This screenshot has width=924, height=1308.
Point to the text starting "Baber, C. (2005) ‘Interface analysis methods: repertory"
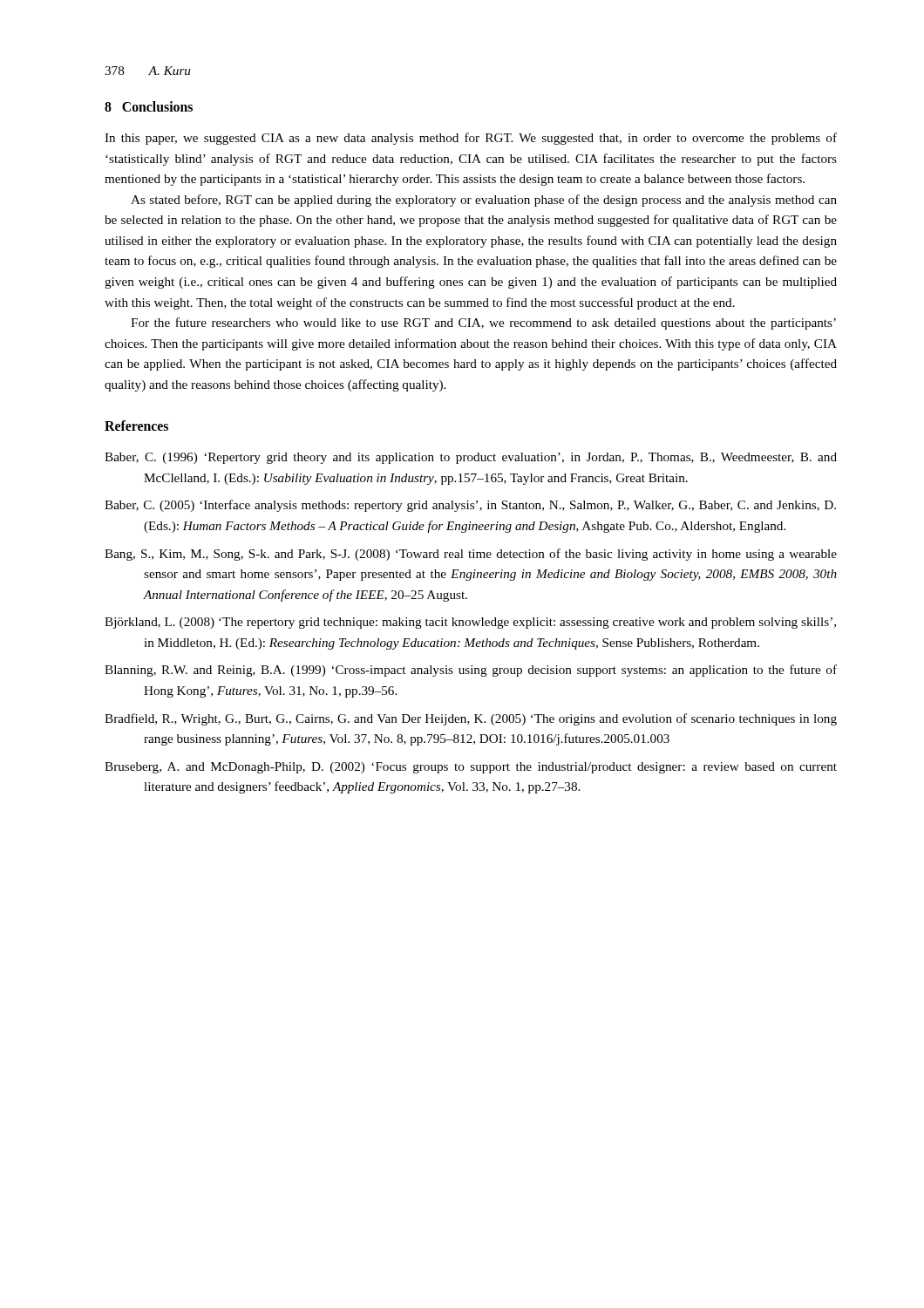[471, 515]
